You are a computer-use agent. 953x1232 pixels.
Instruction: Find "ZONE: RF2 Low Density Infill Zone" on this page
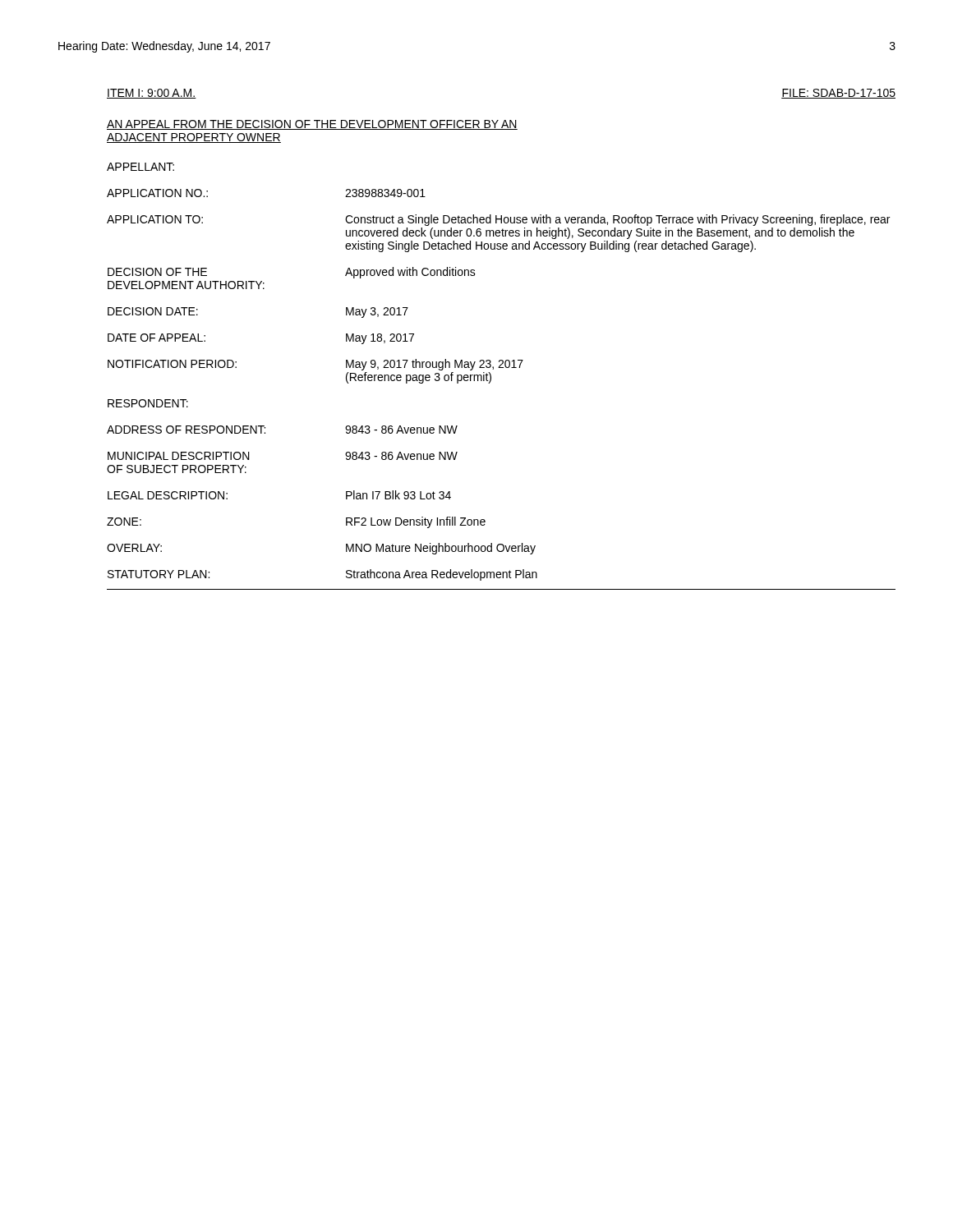pyautogui.click(x=127, y=522)
